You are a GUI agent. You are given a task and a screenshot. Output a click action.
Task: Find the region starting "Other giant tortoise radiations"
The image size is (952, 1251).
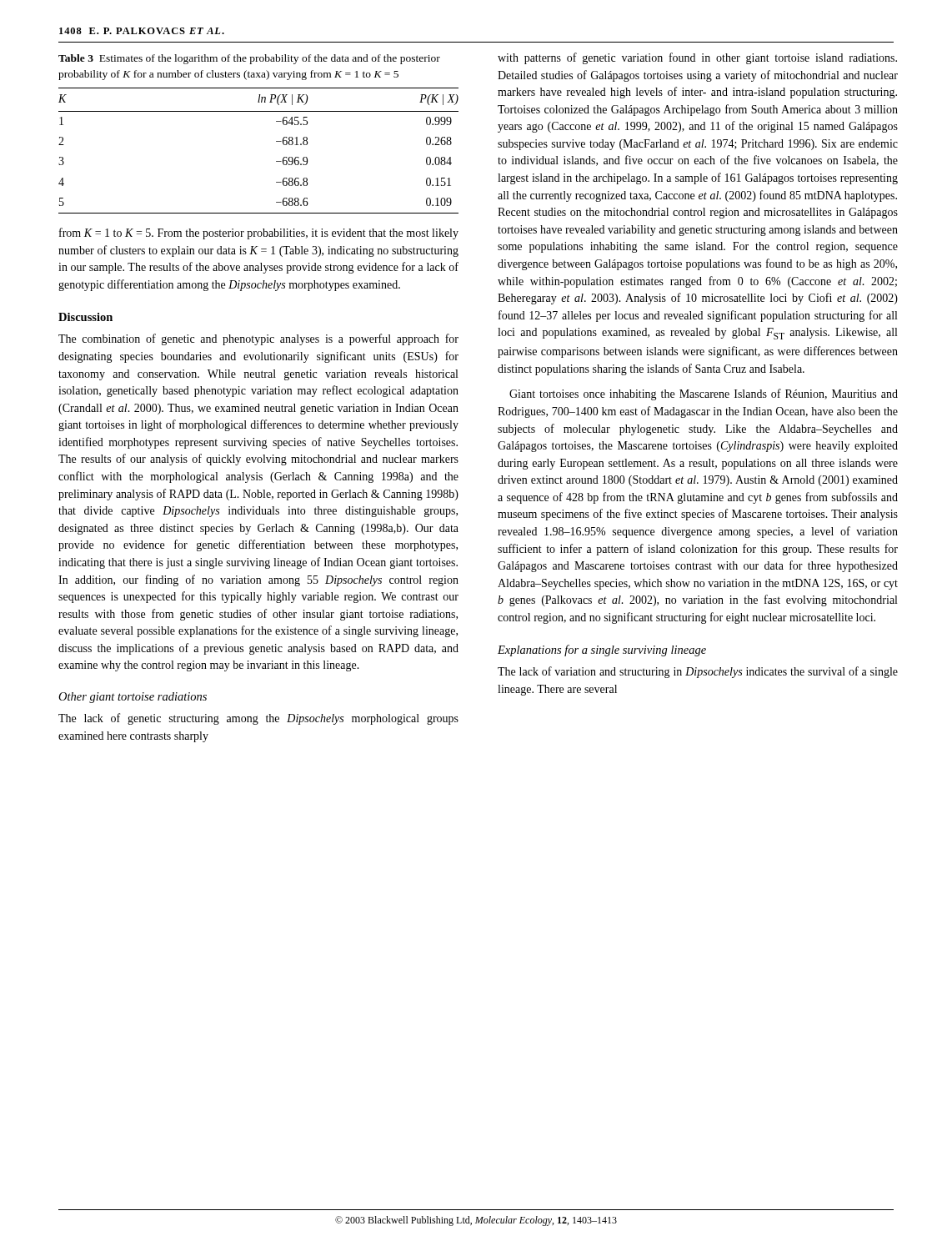pyautogui.click(x=133, y=696)
